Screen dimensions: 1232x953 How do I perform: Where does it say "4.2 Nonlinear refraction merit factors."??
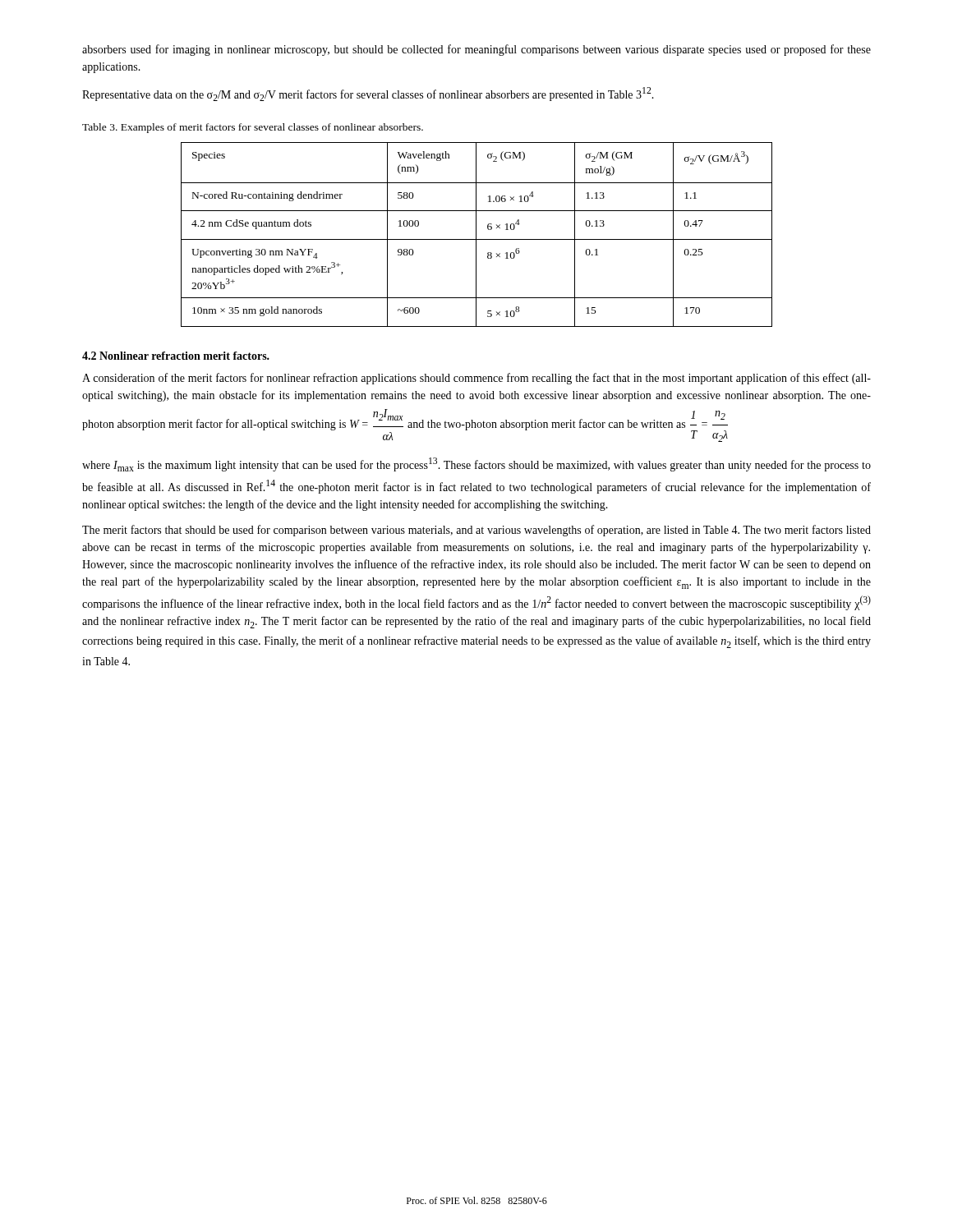click(x=176, y=356)
